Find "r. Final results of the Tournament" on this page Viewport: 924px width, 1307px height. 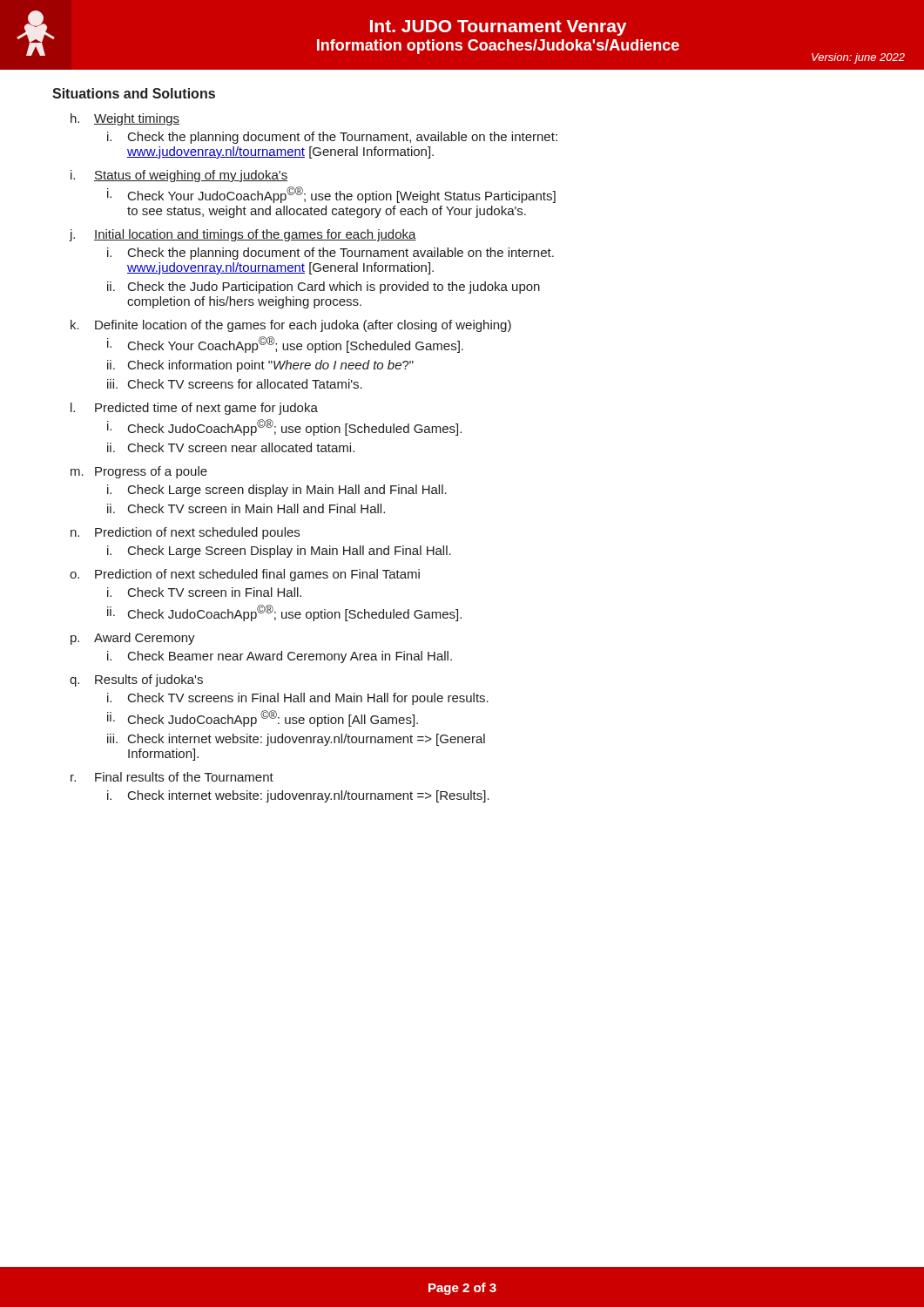[171, 777]
